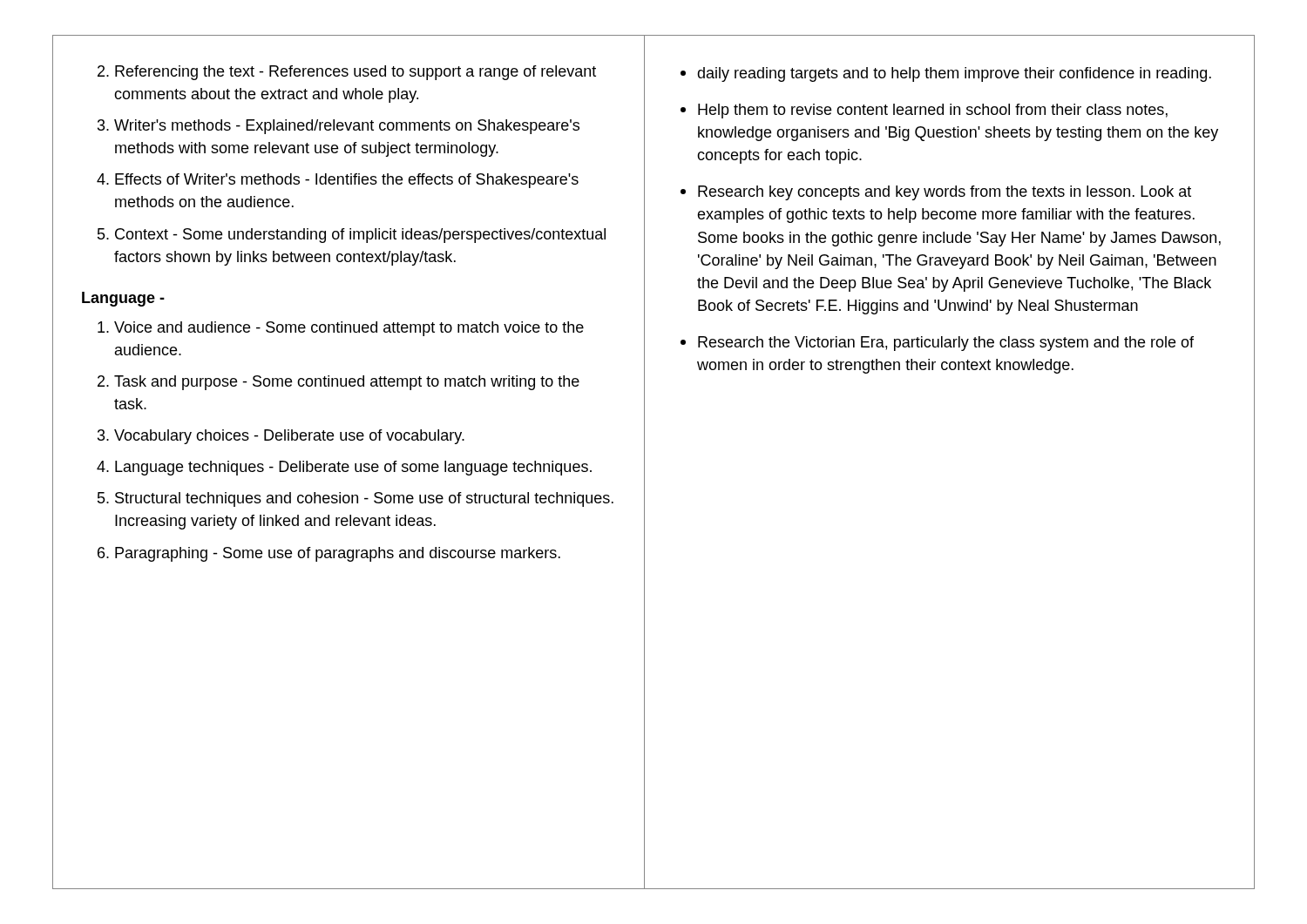Select the list item that reads "Structural techniques and cohesion"
1307x924 pixels.
point(365,510)
